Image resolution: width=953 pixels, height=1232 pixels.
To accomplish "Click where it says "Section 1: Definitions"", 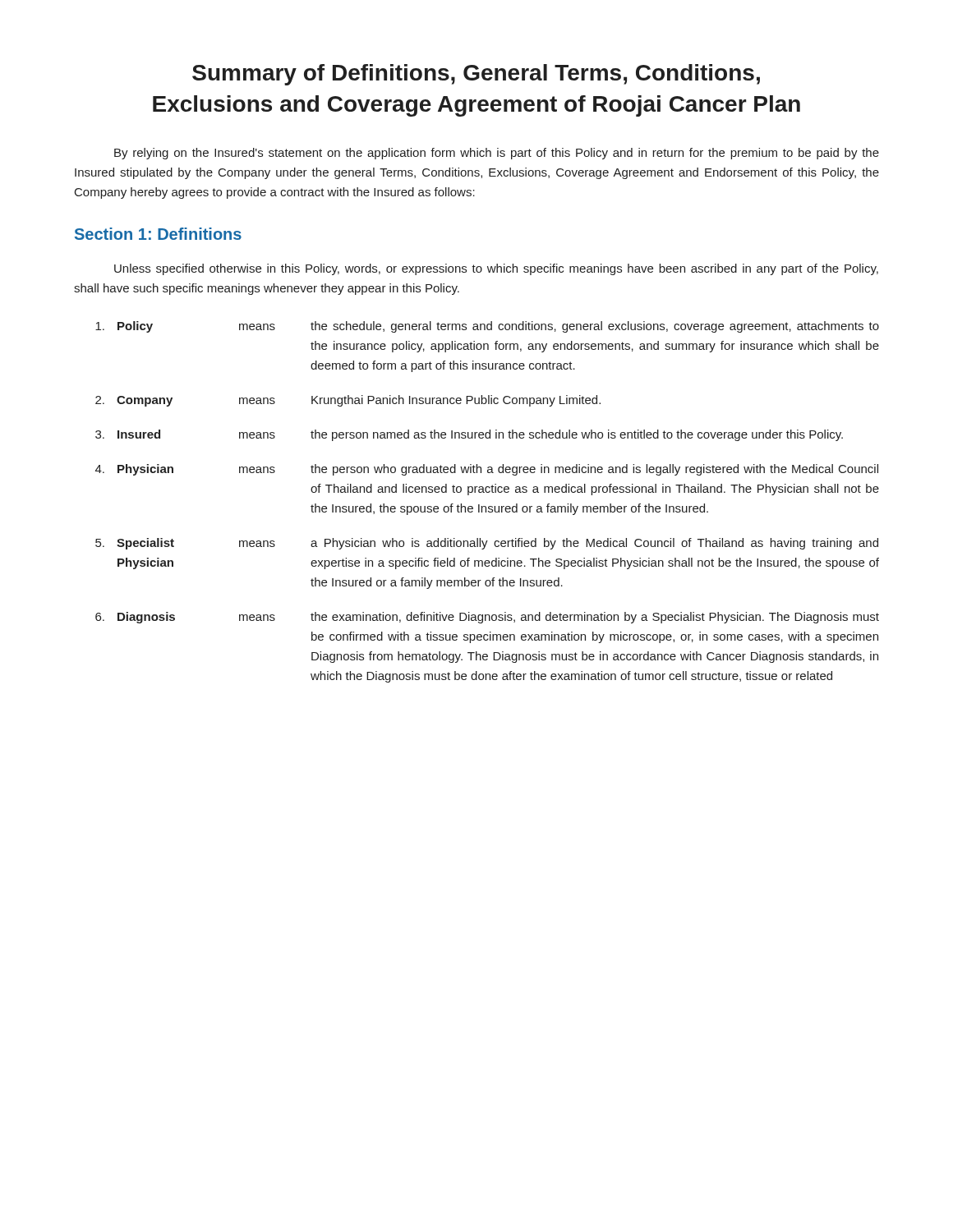I will click(158, 234).
